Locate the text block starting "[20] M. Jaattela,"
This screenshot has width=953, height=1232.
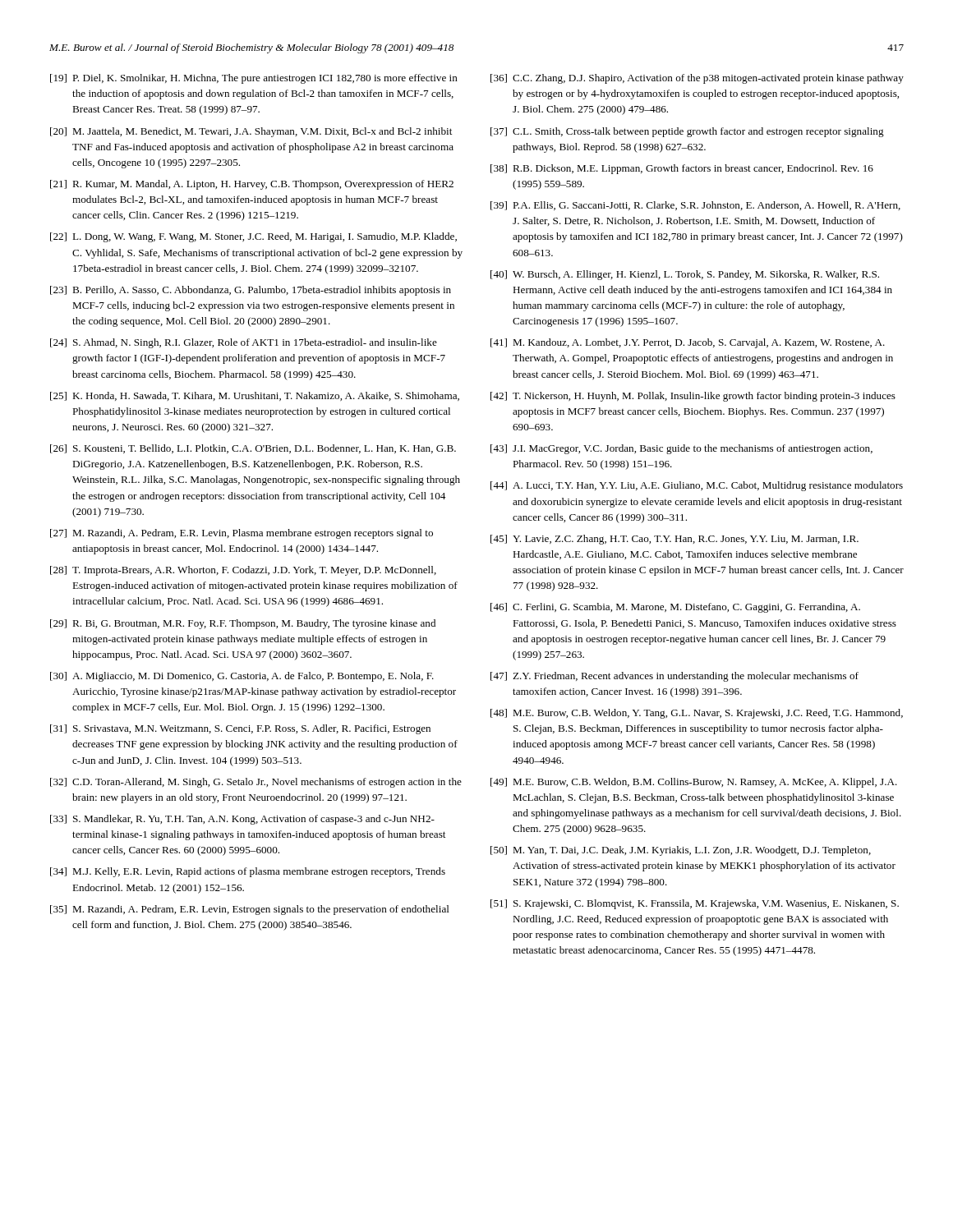[x=256, y=146]
